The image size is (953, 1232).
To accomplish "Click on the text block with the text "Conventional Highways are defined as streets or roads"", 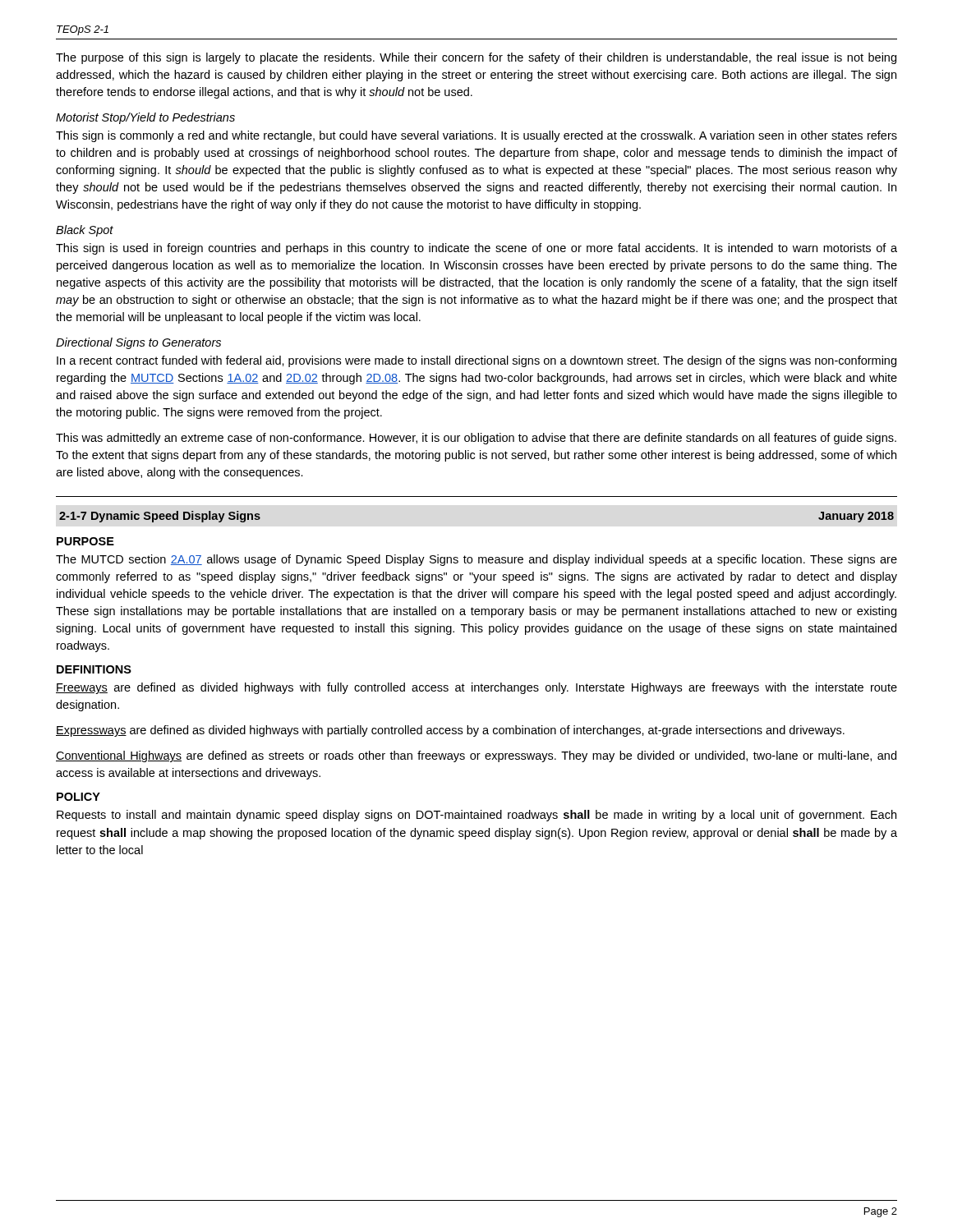I will coord(476,765).
